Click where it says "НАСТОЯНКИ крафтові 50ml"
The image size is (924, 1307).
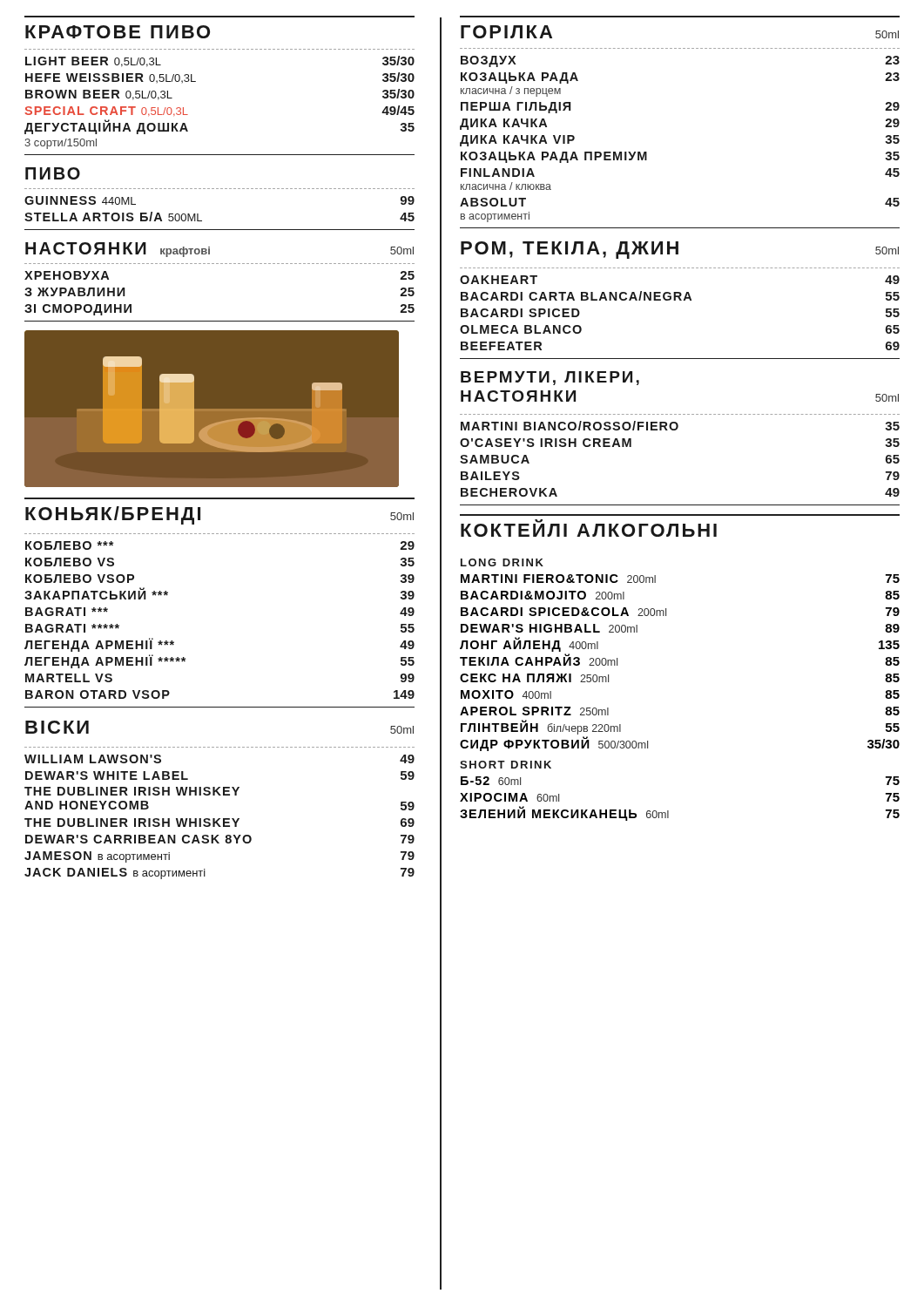[219, 251]
